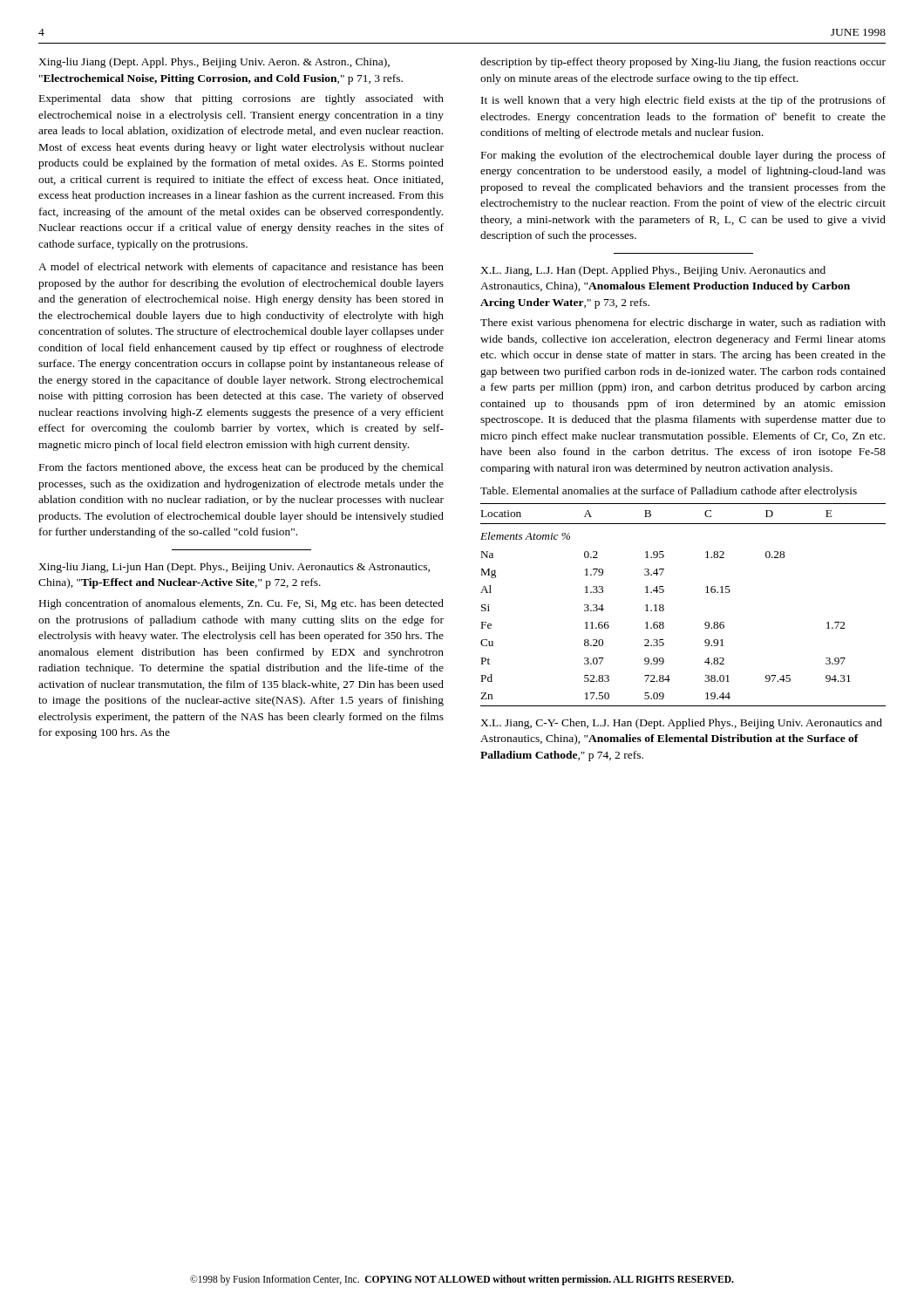The height and width of the screenshot is (1308, 924).
Task: Click on the text starting "From the factors"
Action: tap(241, 500)
